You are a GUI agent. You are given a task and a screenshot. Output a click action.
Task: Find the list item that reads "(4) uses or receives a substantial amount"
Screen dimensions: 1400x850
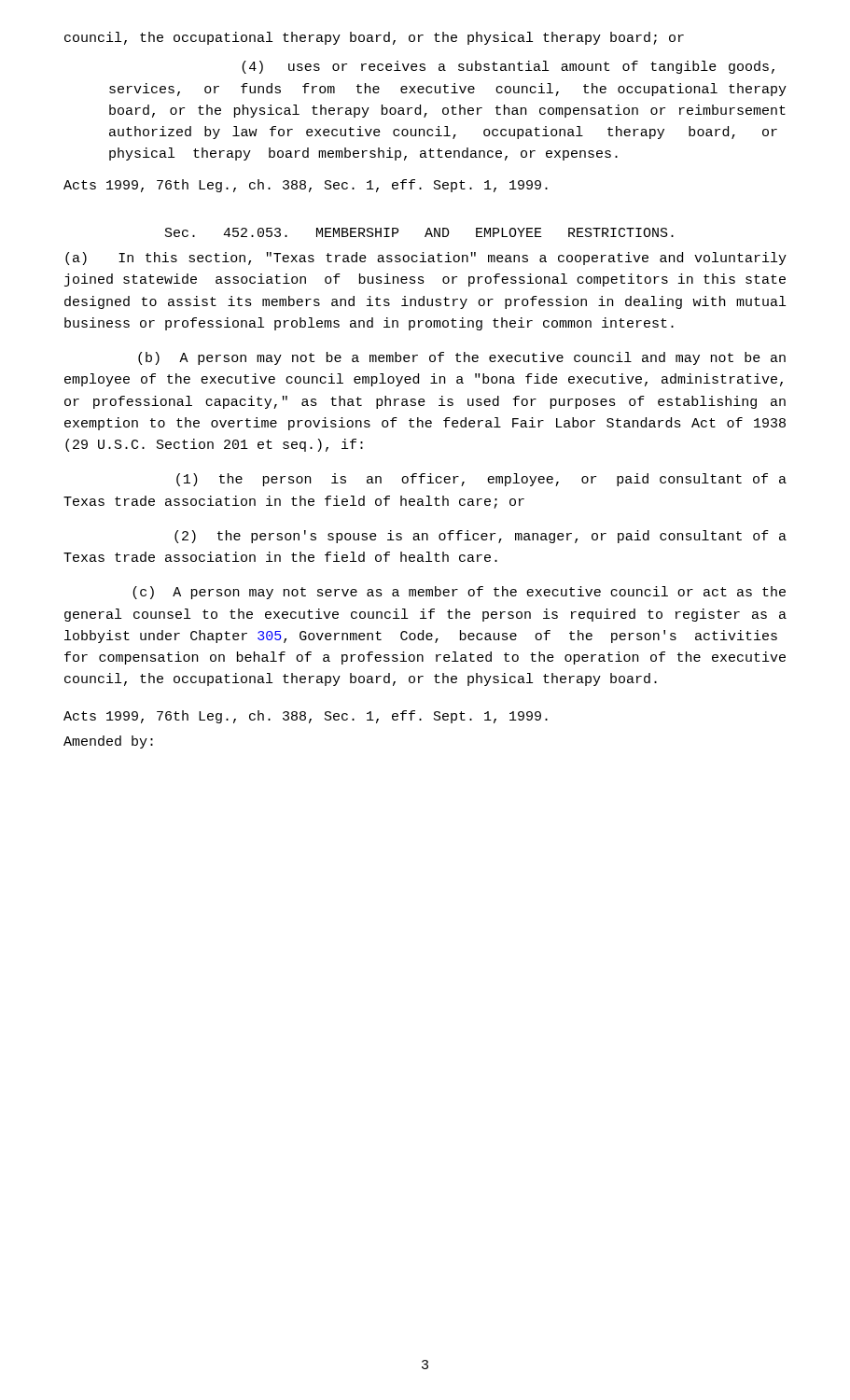pyautogui.click(x=447, y=111)
